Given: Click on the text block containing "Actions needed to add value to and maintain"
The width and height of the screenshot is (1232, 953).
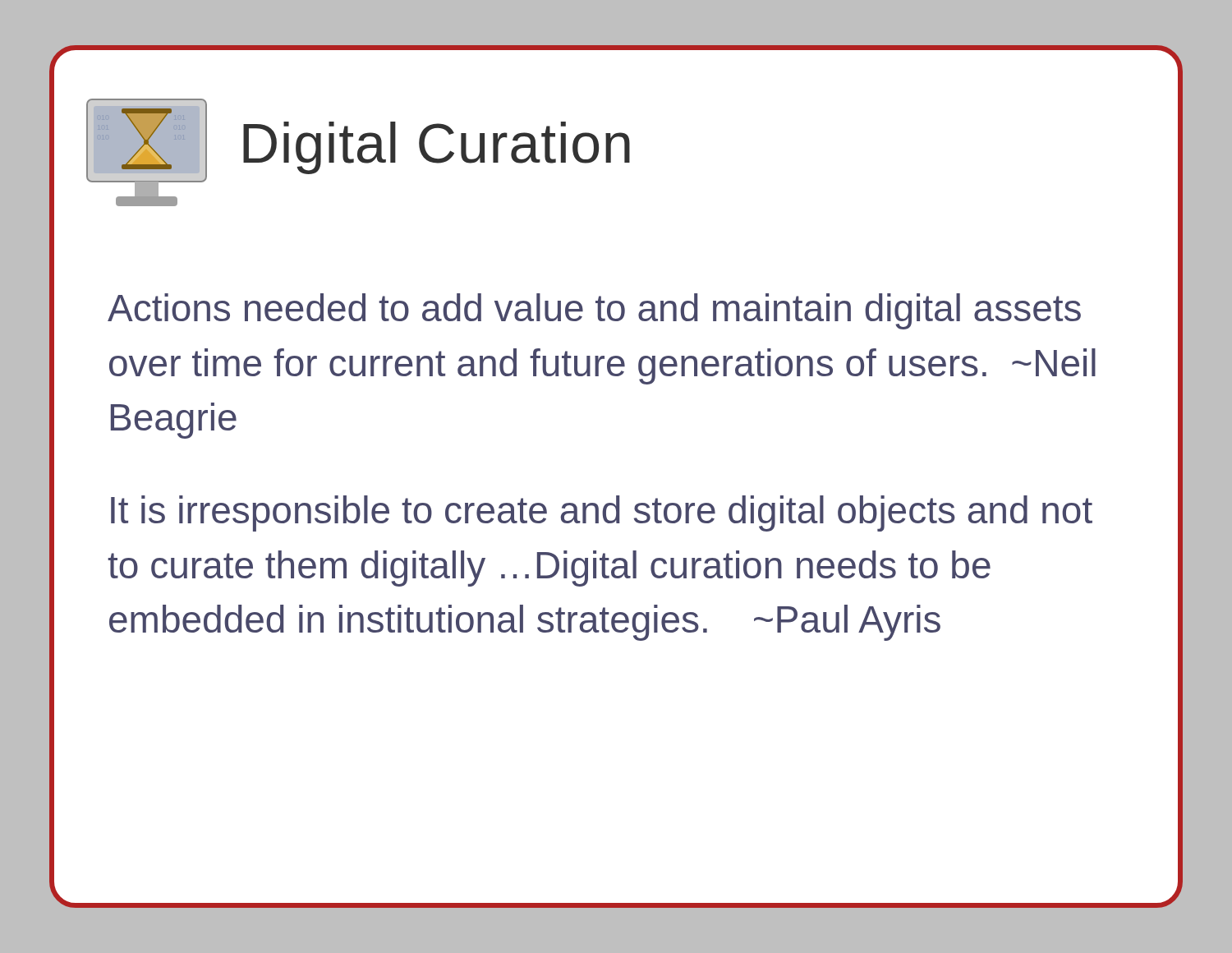Looking at the screenshot, I should (x=614, y=363).
